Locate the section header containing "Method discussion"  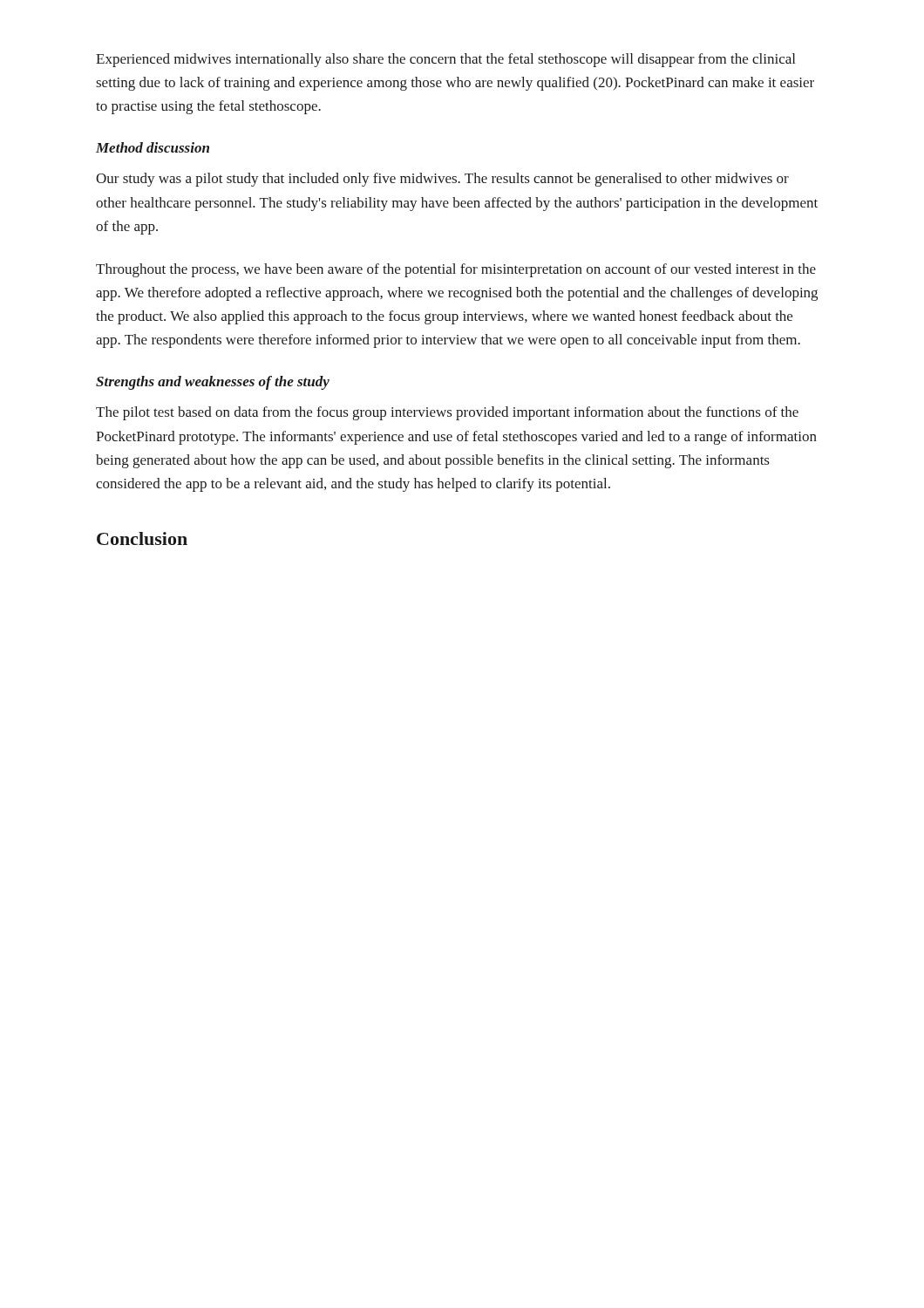click(x=153, y=147)
